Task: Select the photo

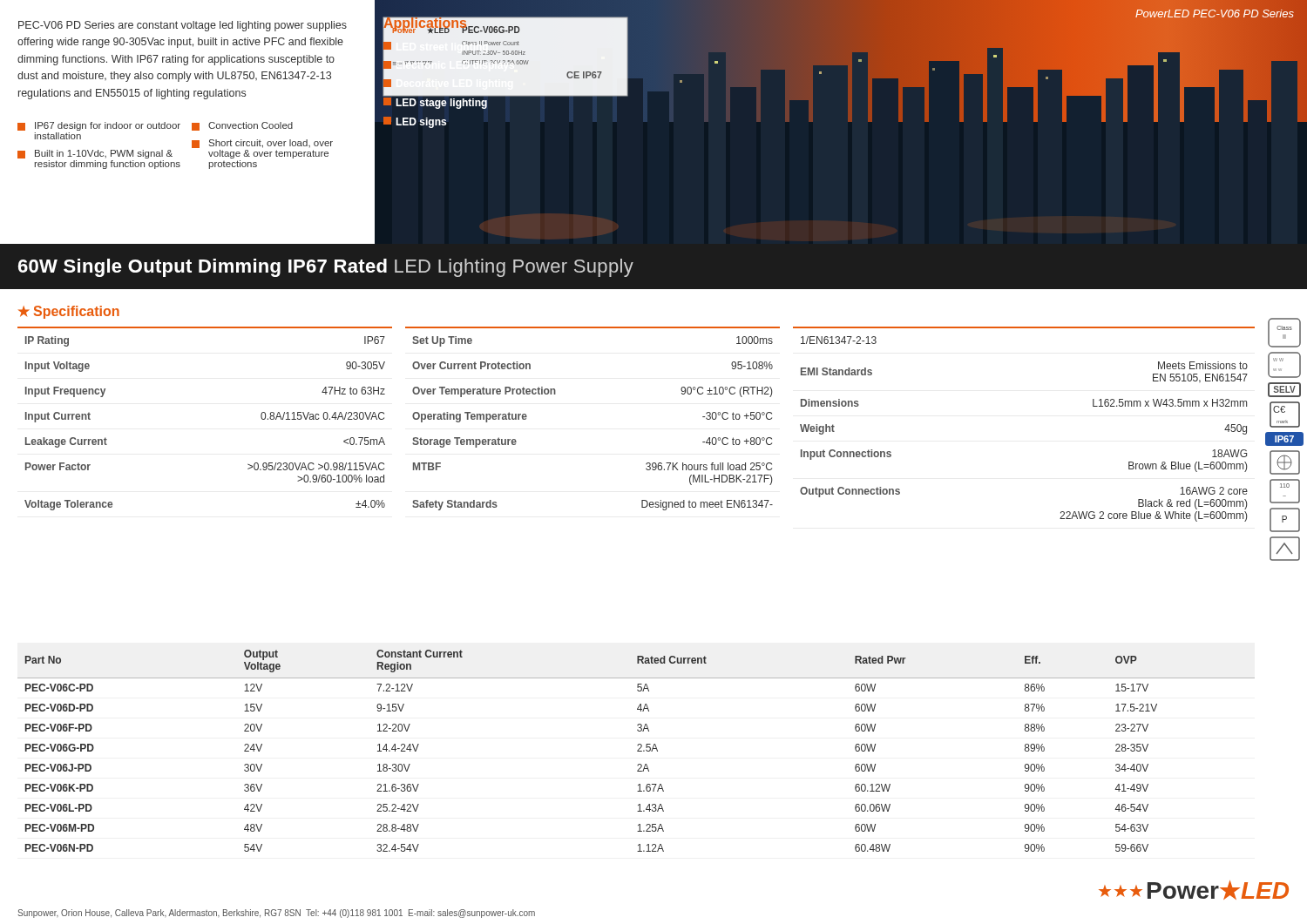Action: click(x=841, y=122)
